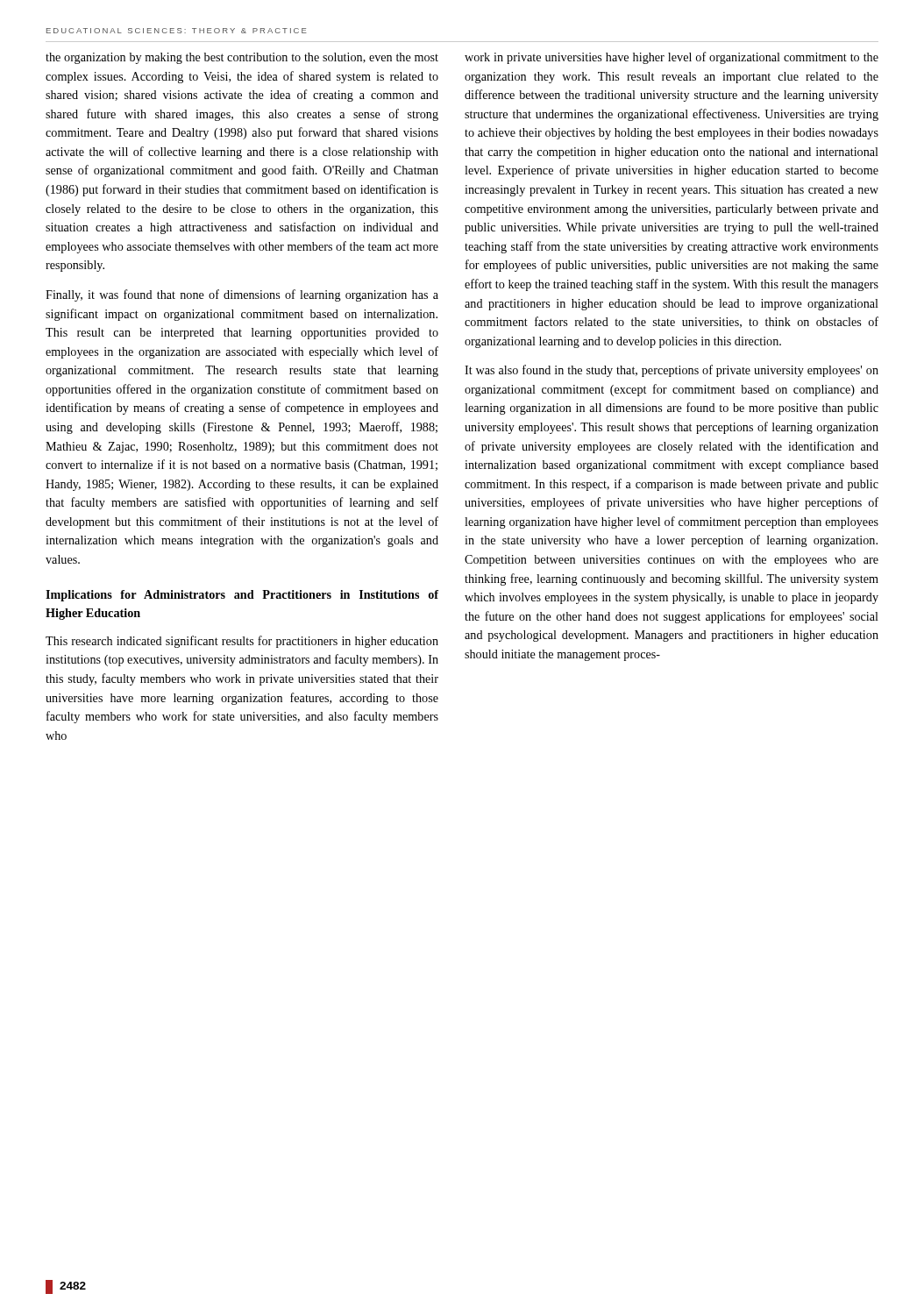Where is the section header that starts "Implications for Administrators and"?
Image resolution: width=924 pixels, height=1315 pixels.
(242, 604)
